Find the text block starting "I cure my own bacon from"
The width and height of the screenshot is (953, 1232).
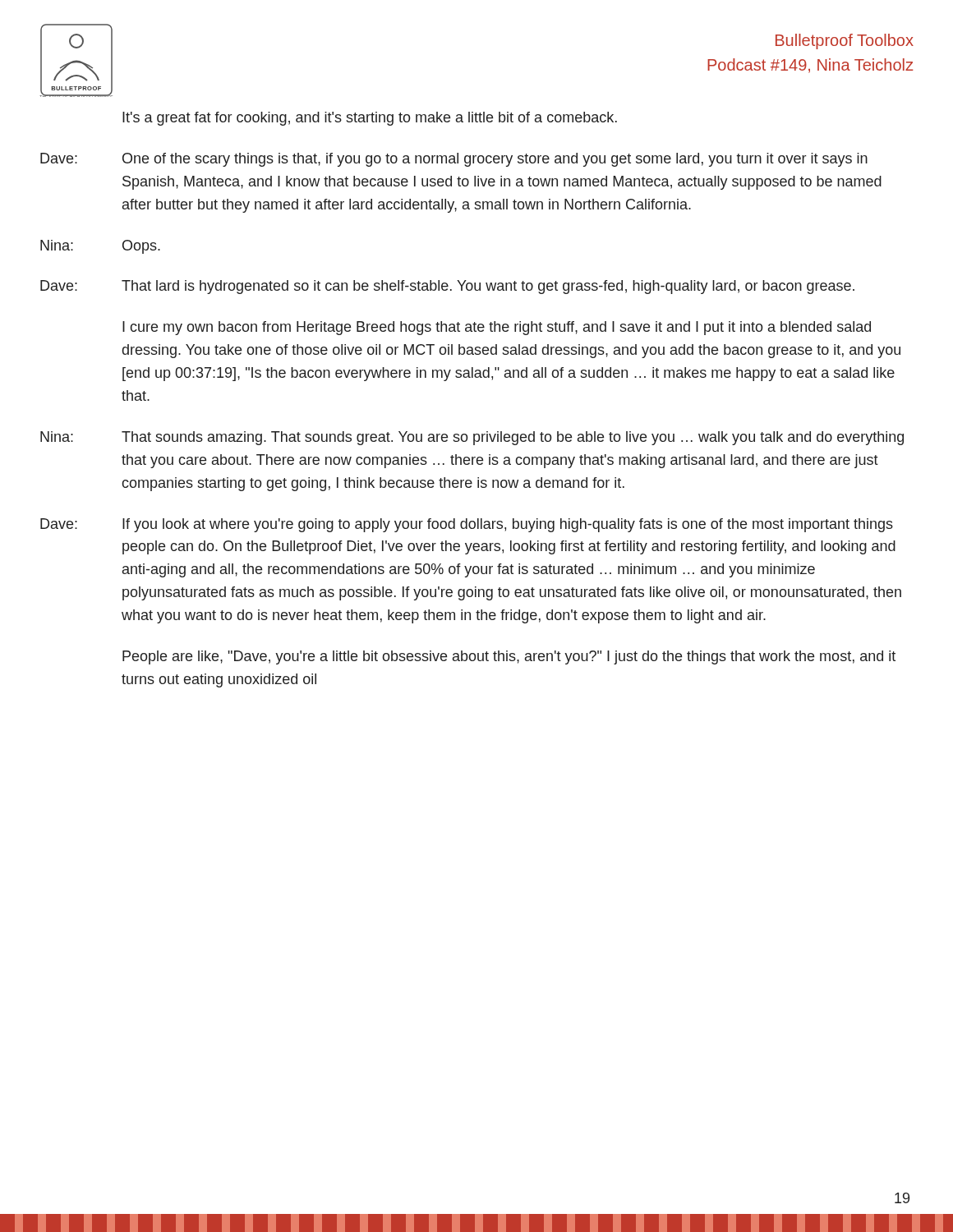click(512, 362)
